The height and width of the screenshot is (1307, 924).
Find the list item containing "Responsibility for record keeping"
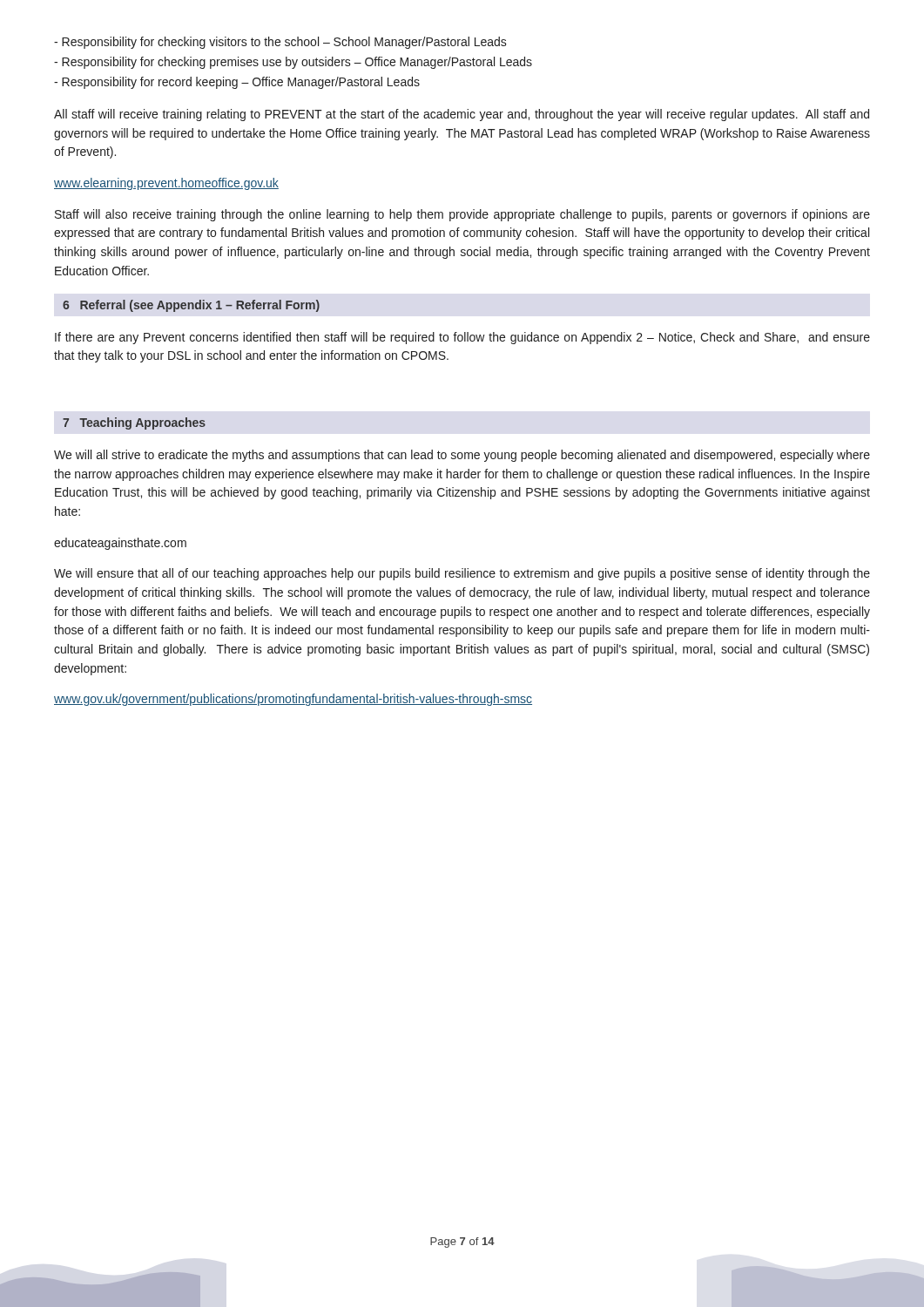[237, 82]
